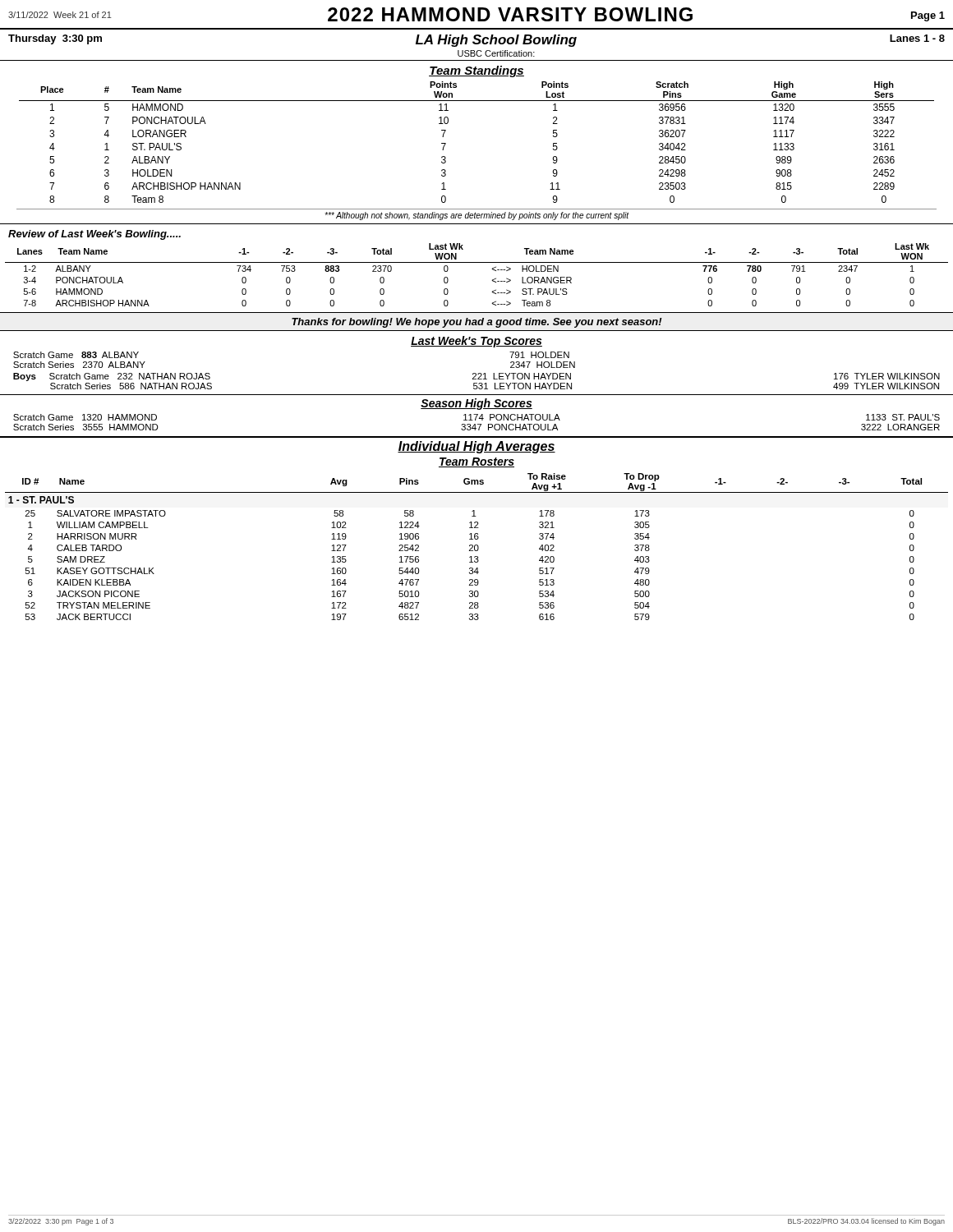Select the section header that reads "Individual High Averages"
Screen dimensions: 1232x953
476,446
